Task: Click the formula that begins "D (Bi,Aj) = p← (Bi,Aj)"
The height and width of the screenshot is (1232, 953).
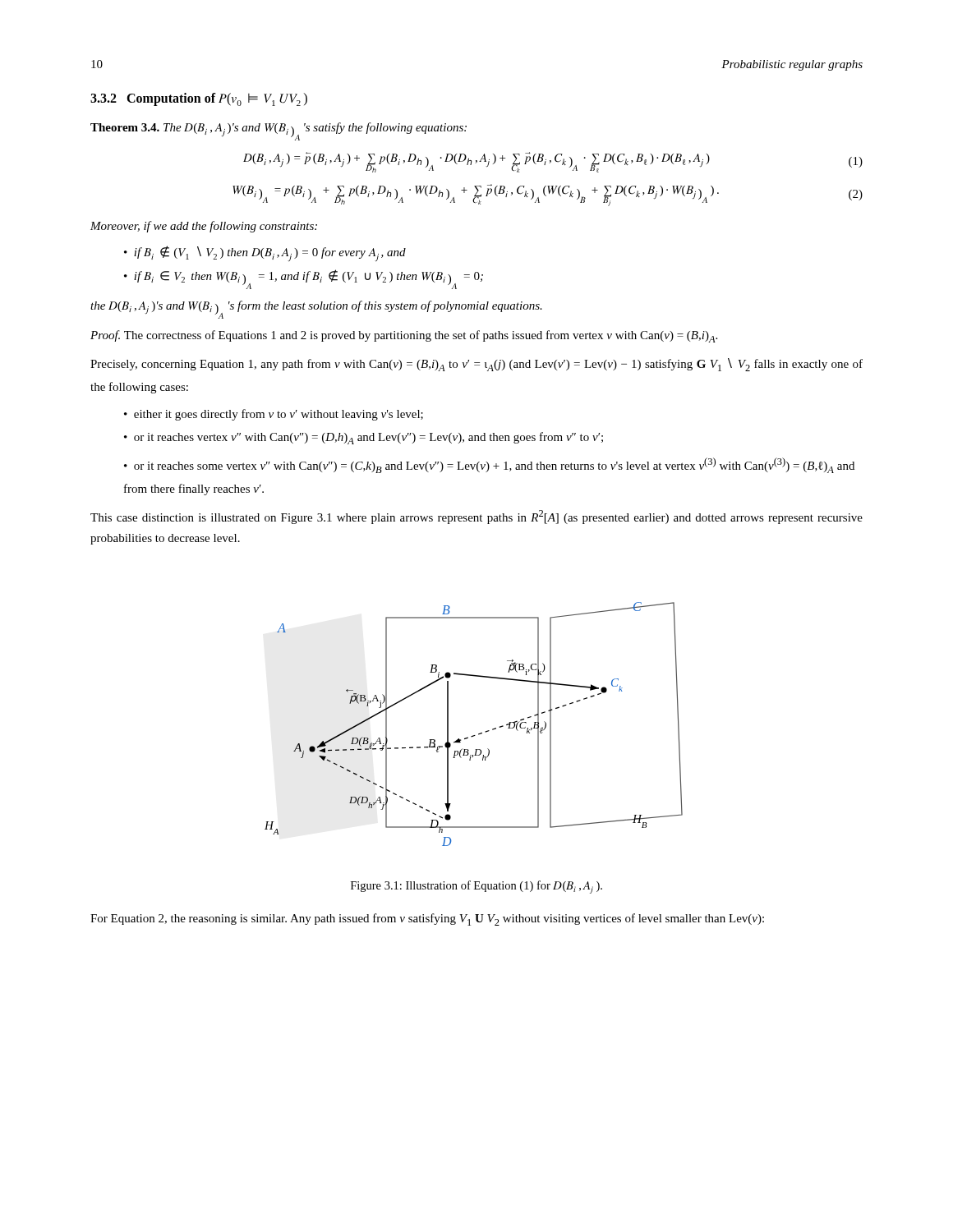Action: [x=553, y=162]
